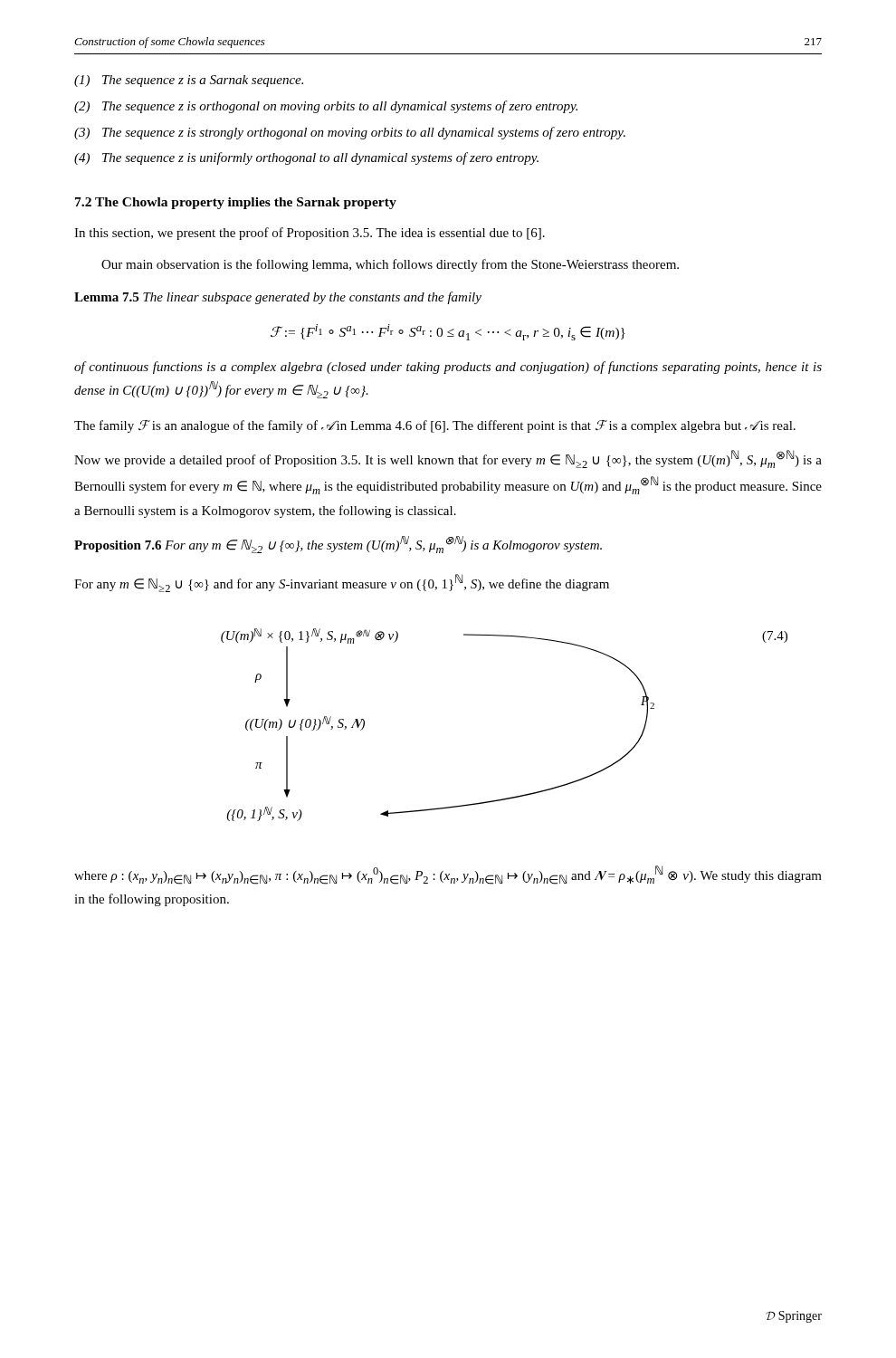
Task: Click on the text block containing "In this section, we"
Action: [x=310, y=233]
